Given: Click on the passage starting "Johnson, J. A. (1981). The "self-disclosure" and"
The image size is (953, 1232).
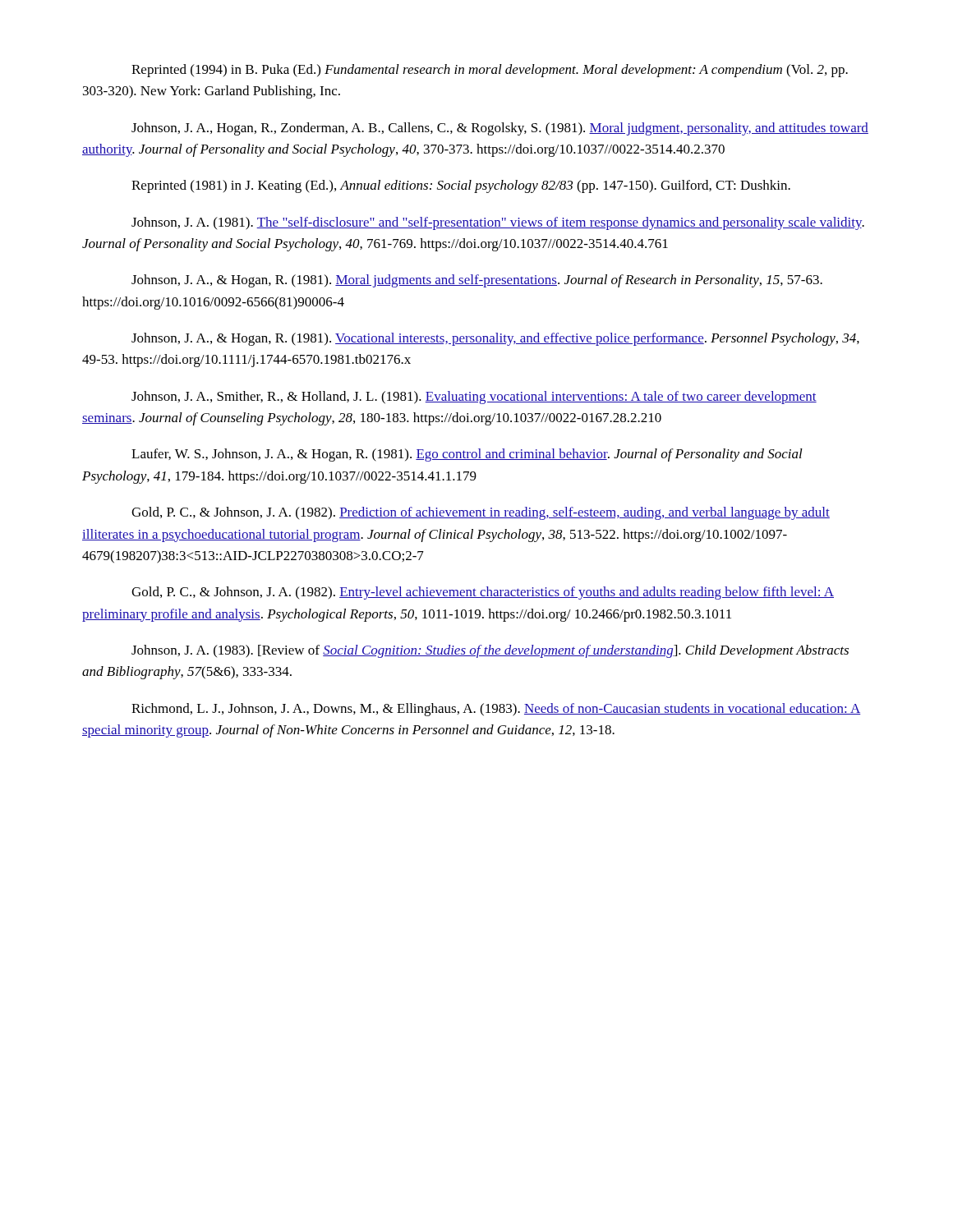Looking at the screenshot, I should tap(473, 233).
